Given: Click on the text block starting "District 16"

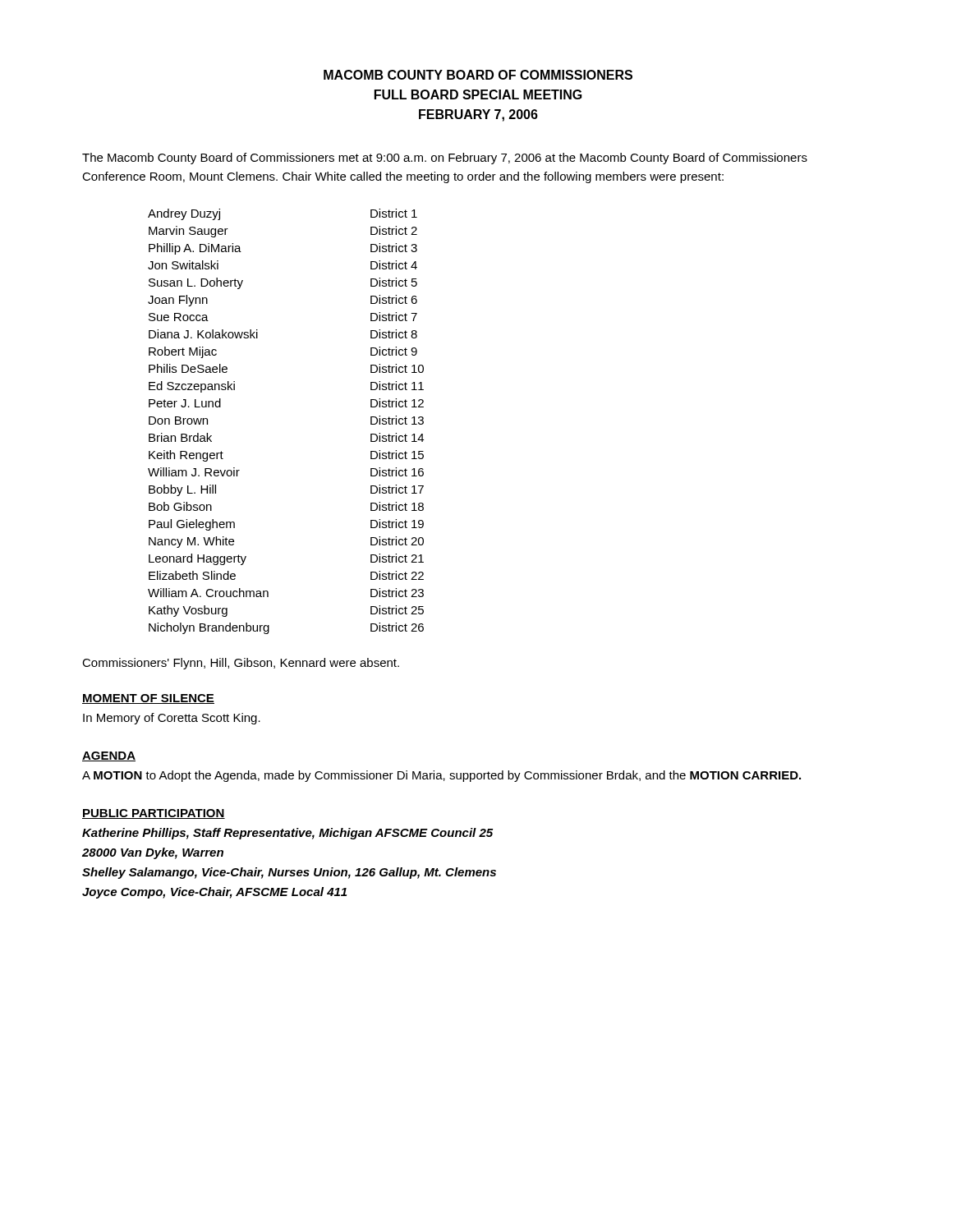Looking at the screenshot, I should coord(397,471).
